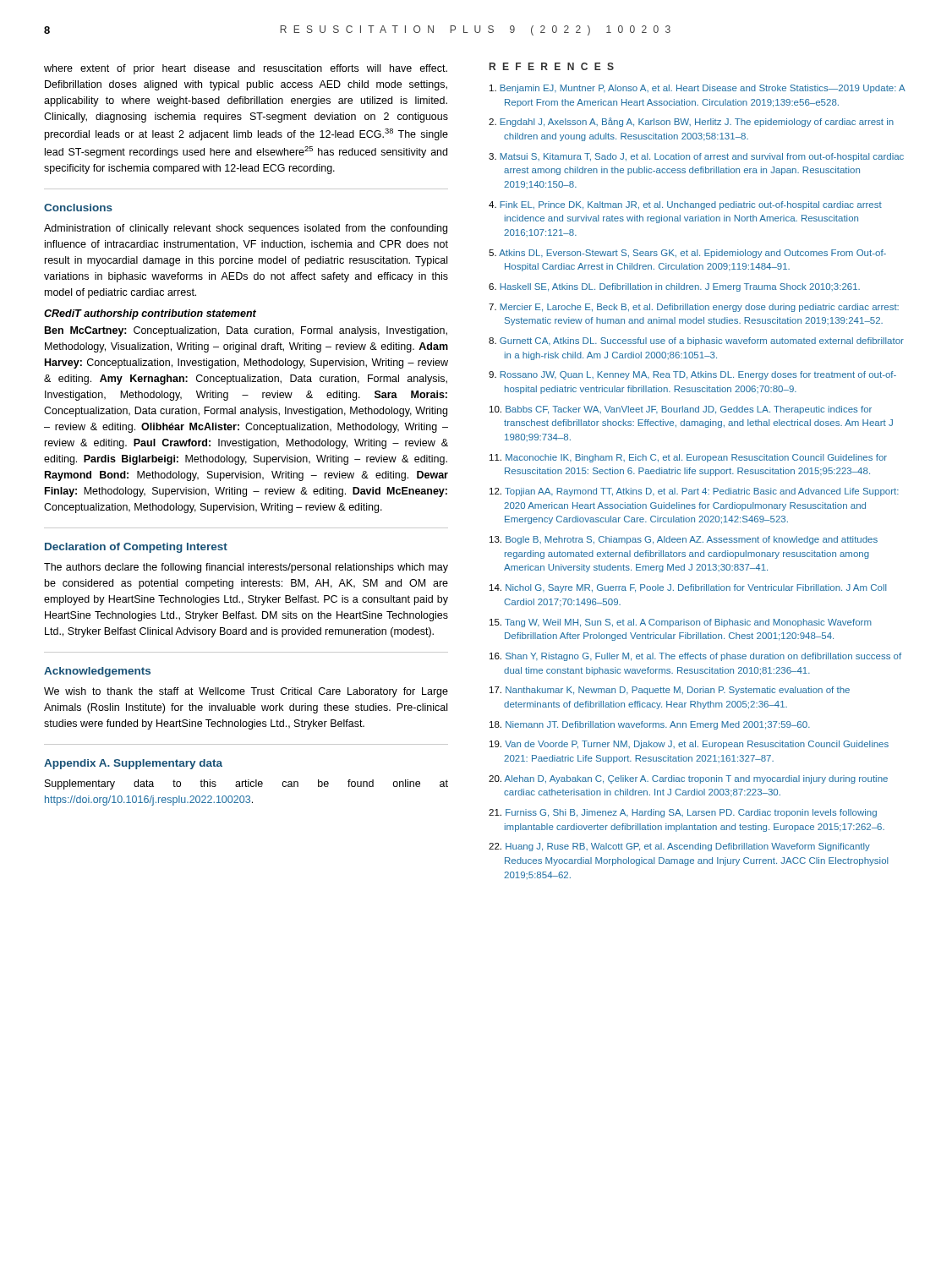Point to the block beginning "21. Furniss G, Shi B, Jimenez A, Harding"
Screen dimensions: 1268x952
click(x=698, y=820)
